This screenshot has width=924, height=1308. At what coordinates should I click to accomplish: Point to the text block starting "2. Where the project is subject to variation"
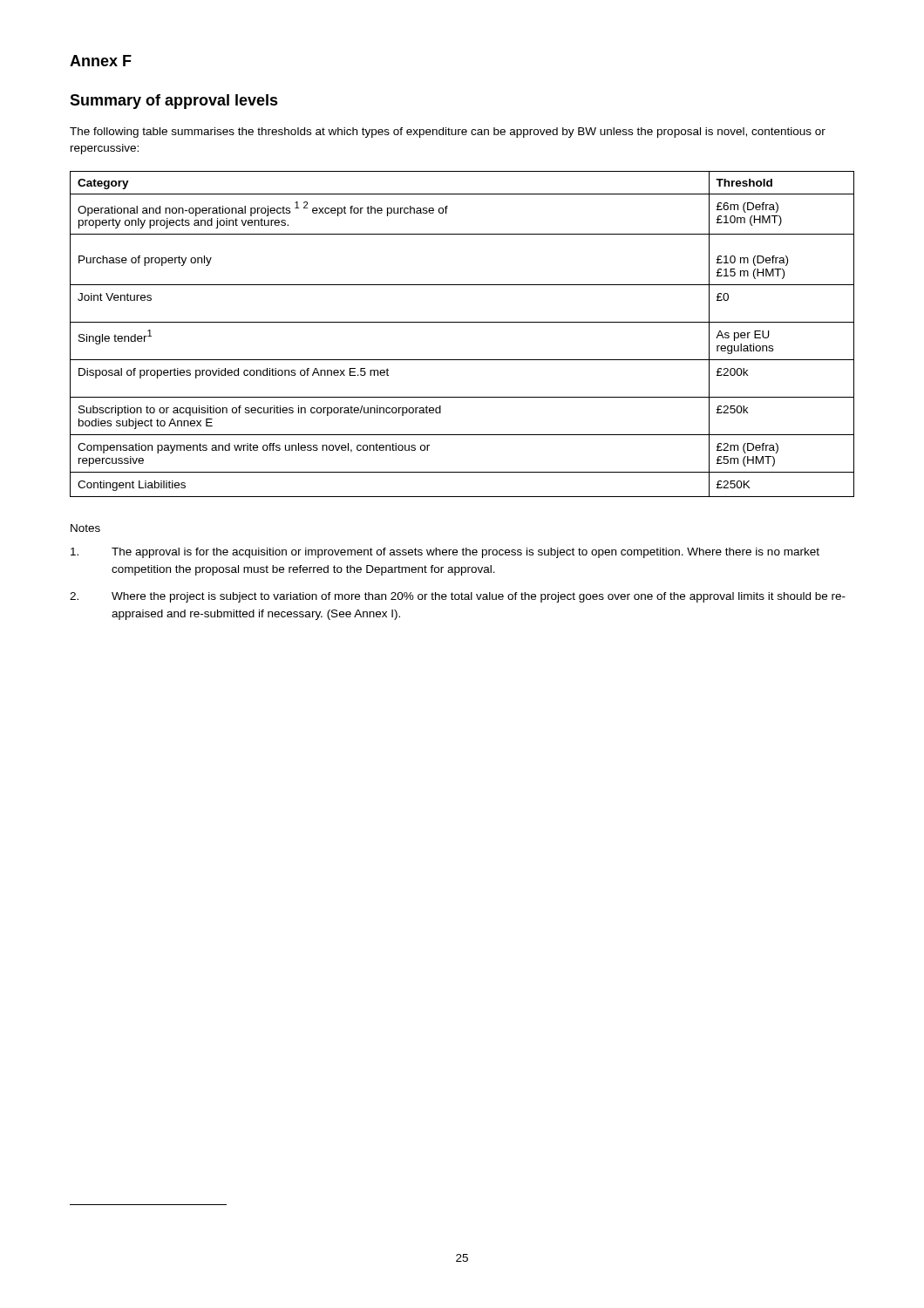[462, 605]
